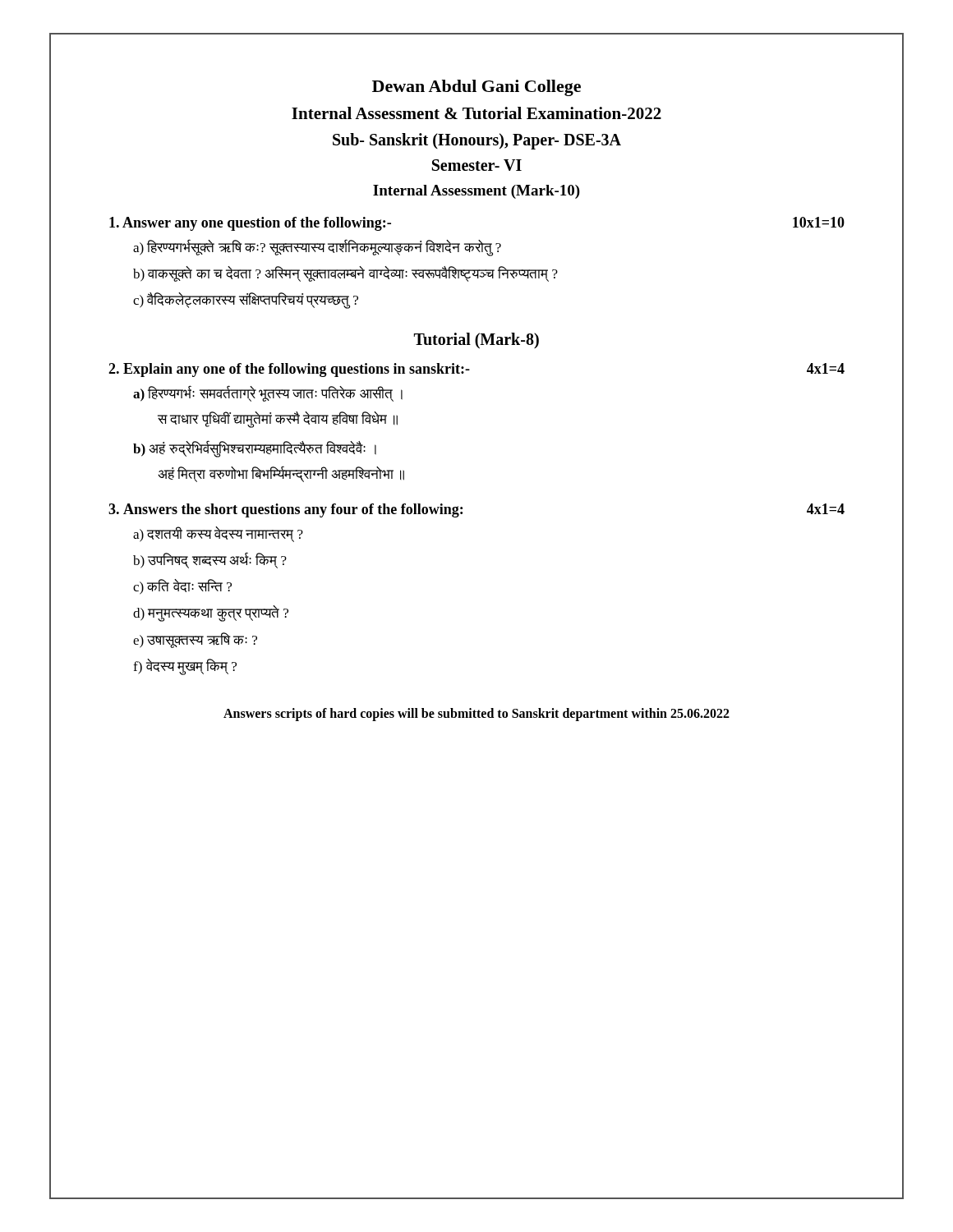Find the title with the text "Sub- Sanskrit (Honours), Paper- DSE-3A"

click(x=476, y=140)
